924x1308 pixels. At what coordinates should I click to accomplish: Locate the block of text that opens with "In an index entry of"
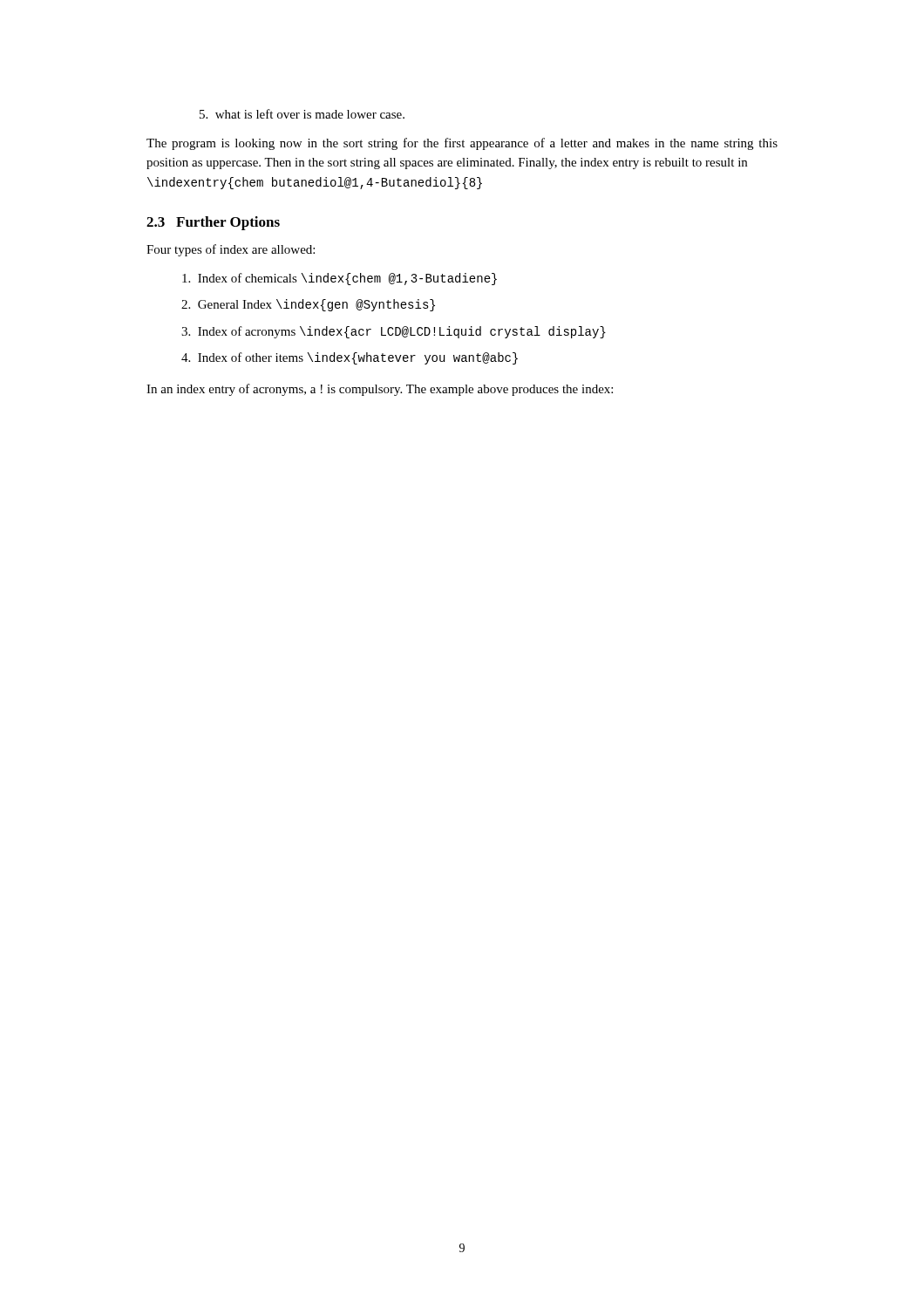point(380,389)
